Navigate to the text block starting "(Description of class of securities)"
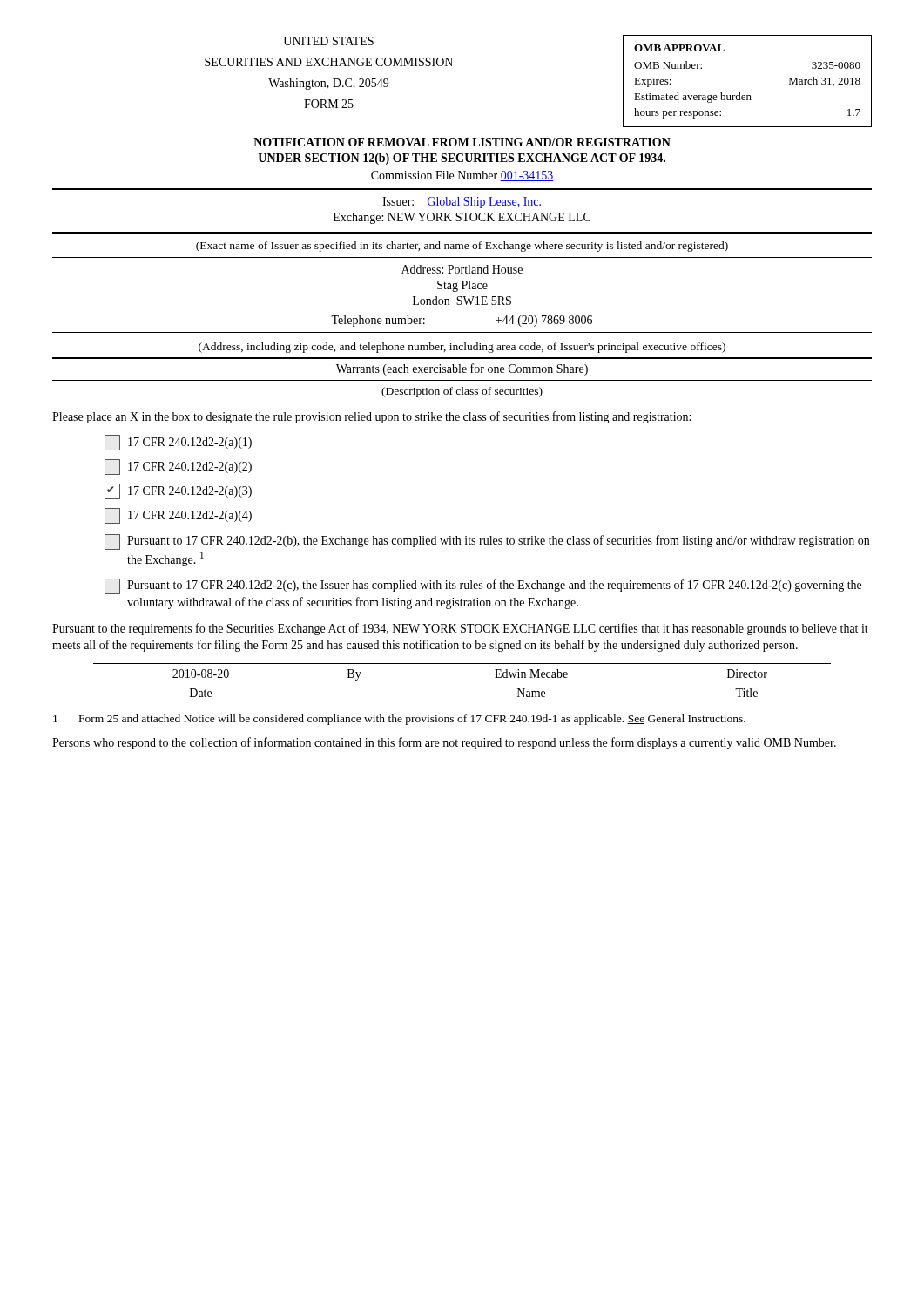This screenshot has height=1307, width=924. [x=462, y=391]
